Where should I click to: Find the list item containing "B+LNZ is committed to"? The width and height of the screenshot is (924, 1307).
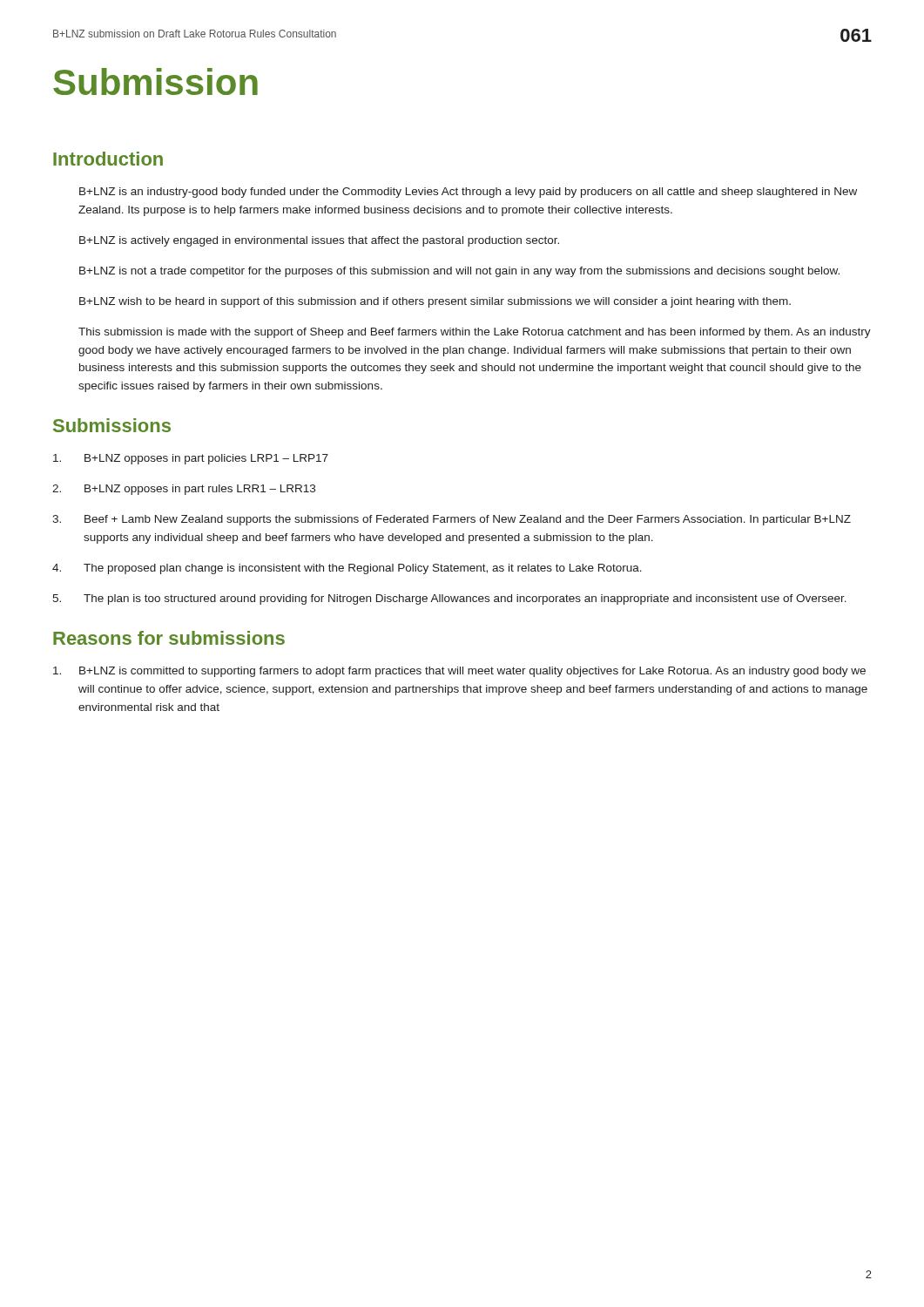pos(462,689)
